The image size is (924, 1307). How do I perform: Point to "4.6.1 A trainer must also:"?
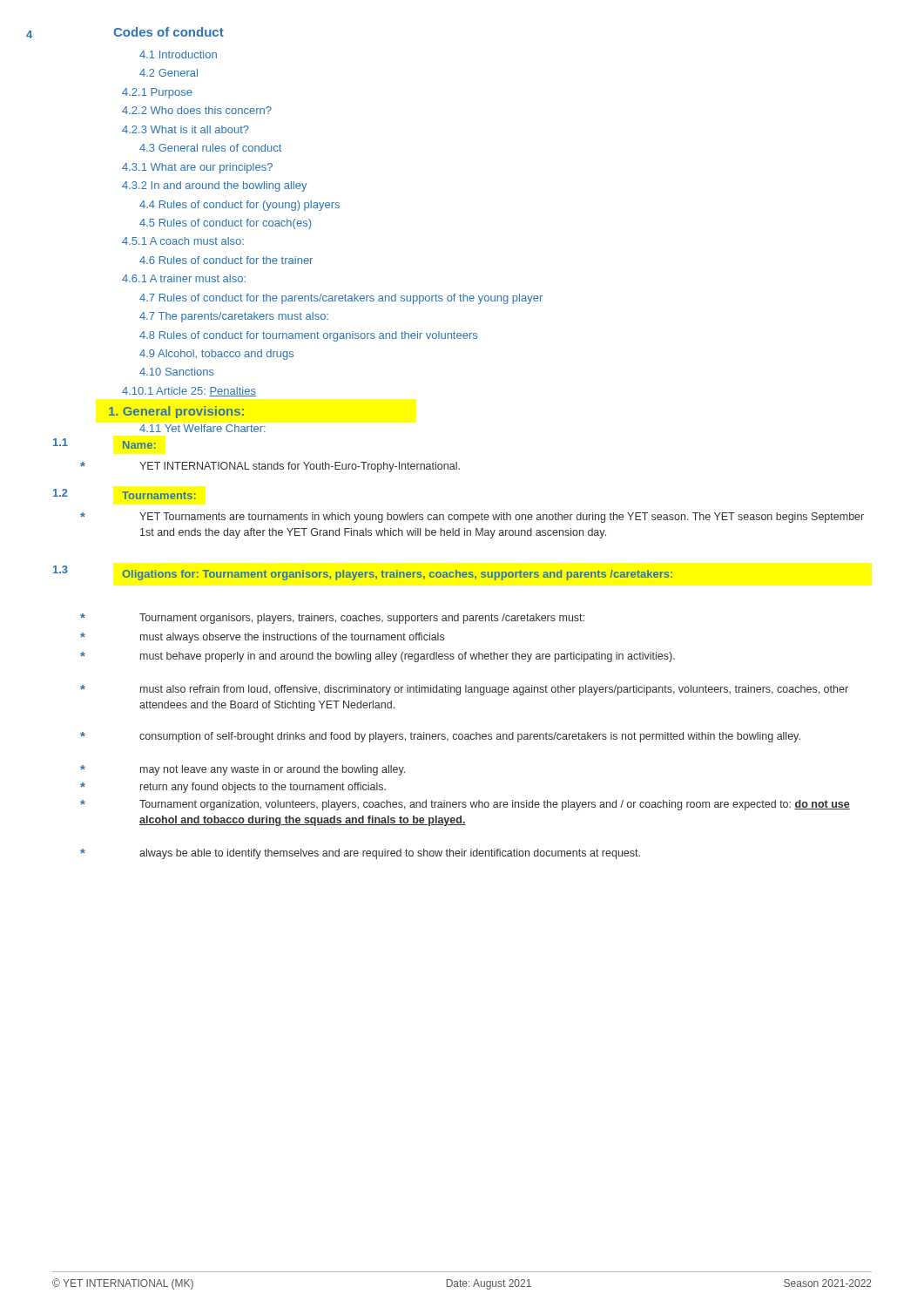[x=184, y=279]
